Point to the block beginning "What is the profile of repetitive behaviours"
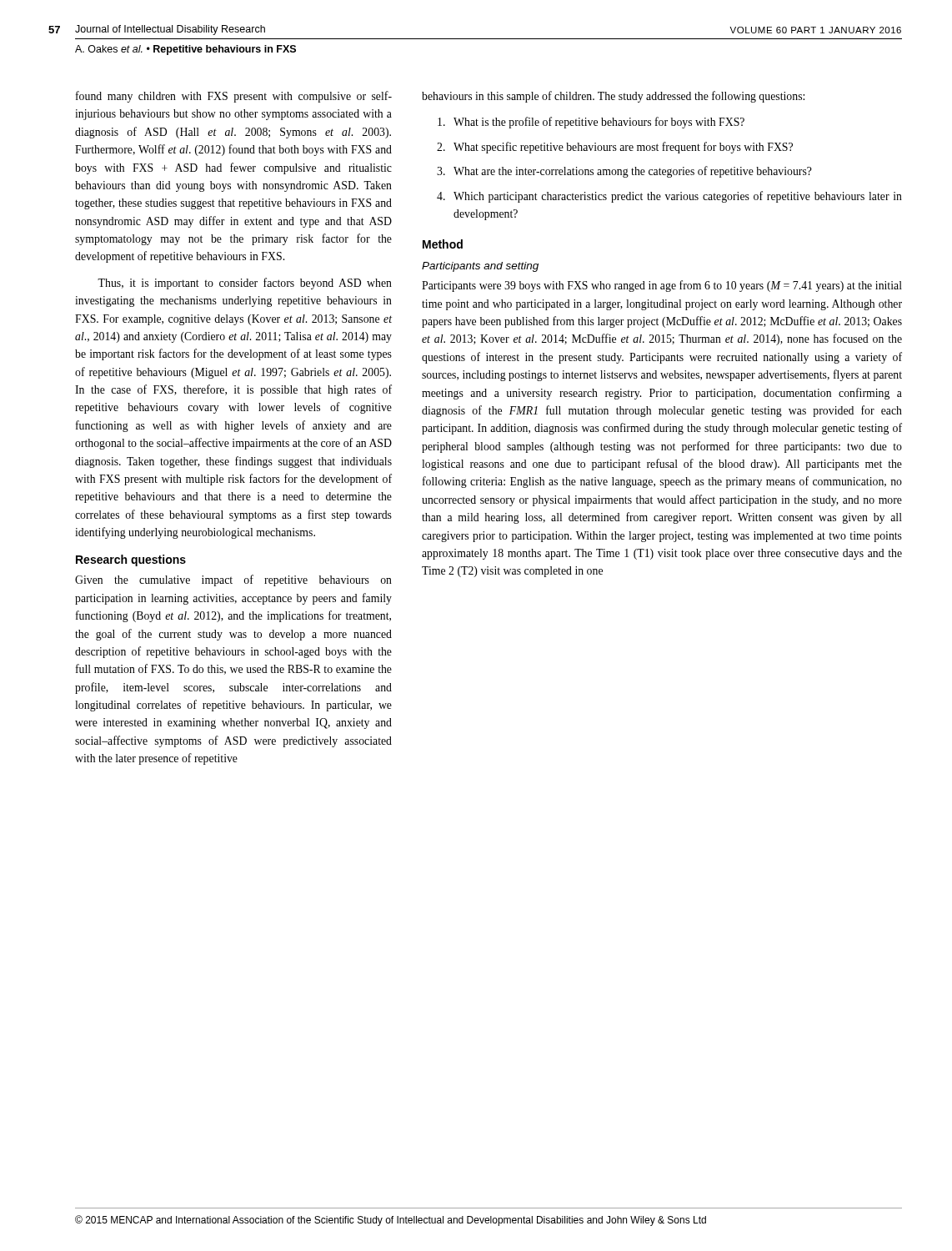The image size is (952, 1251). click(x=591, y=123)
